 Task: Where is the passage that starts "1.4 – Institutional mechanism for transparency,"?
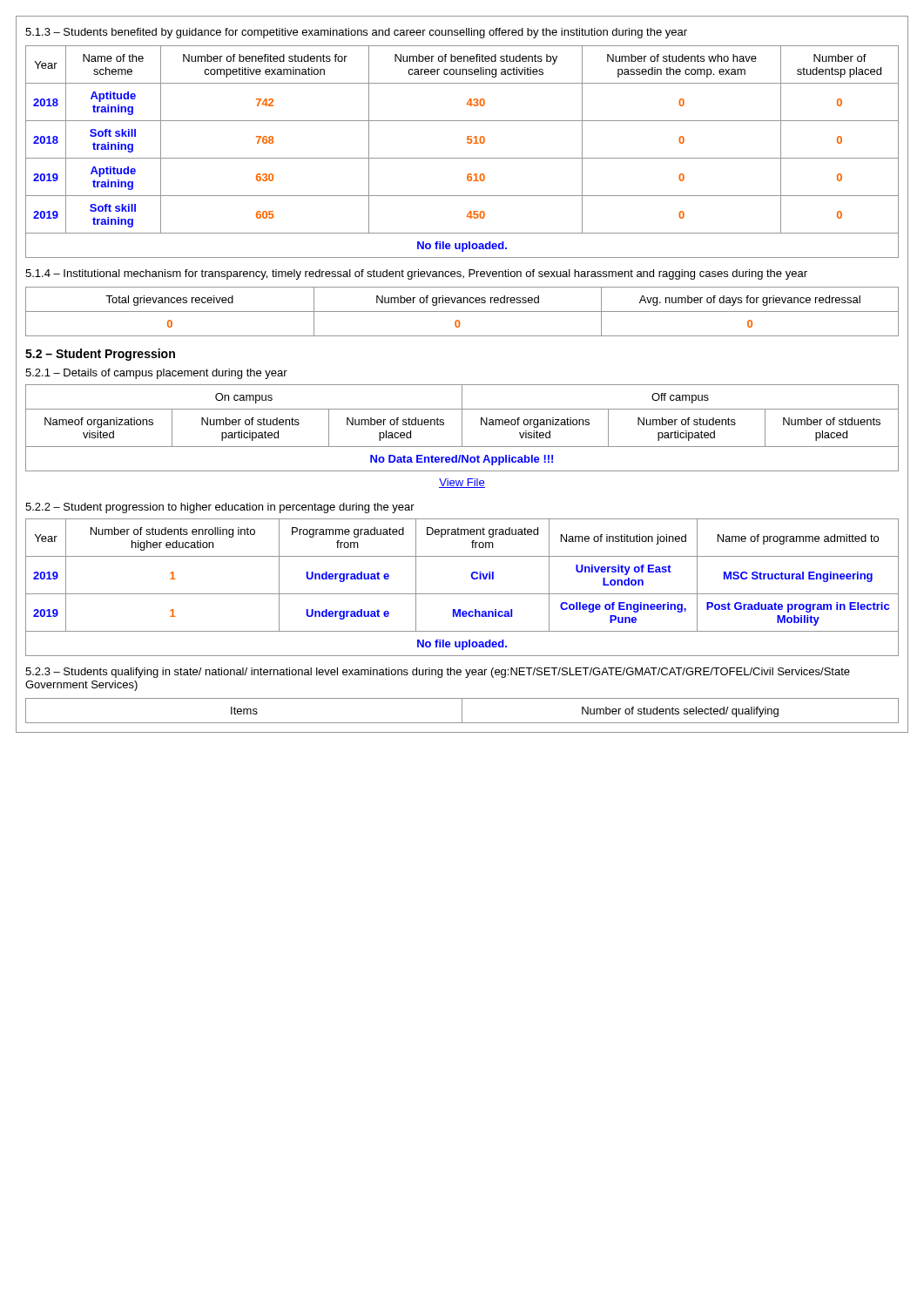point(416,273)
